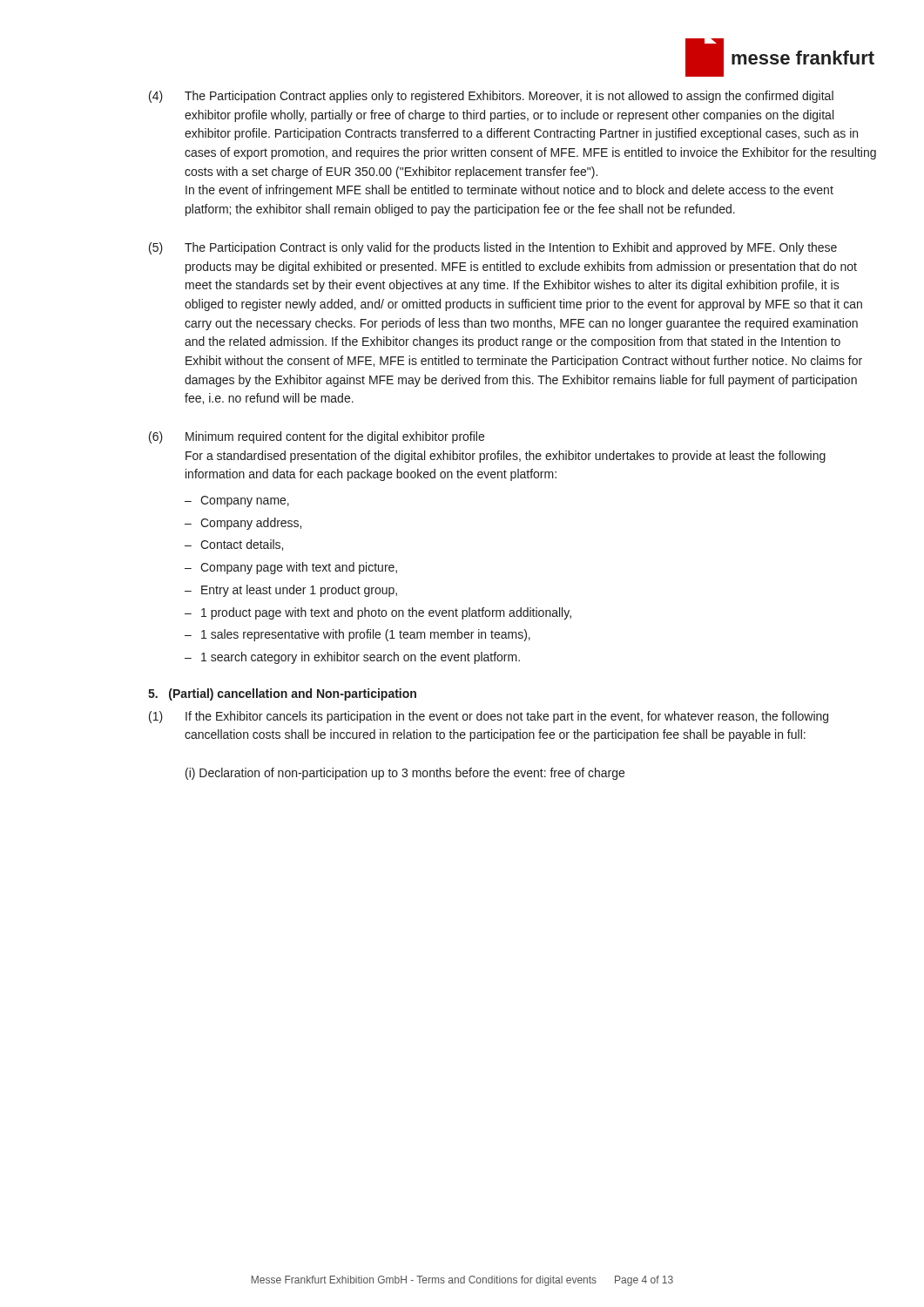Find the block on this page that starts "(i) Declaration of non-participation"
Viewport: 924px width, 1307px height.
point(405,773)
